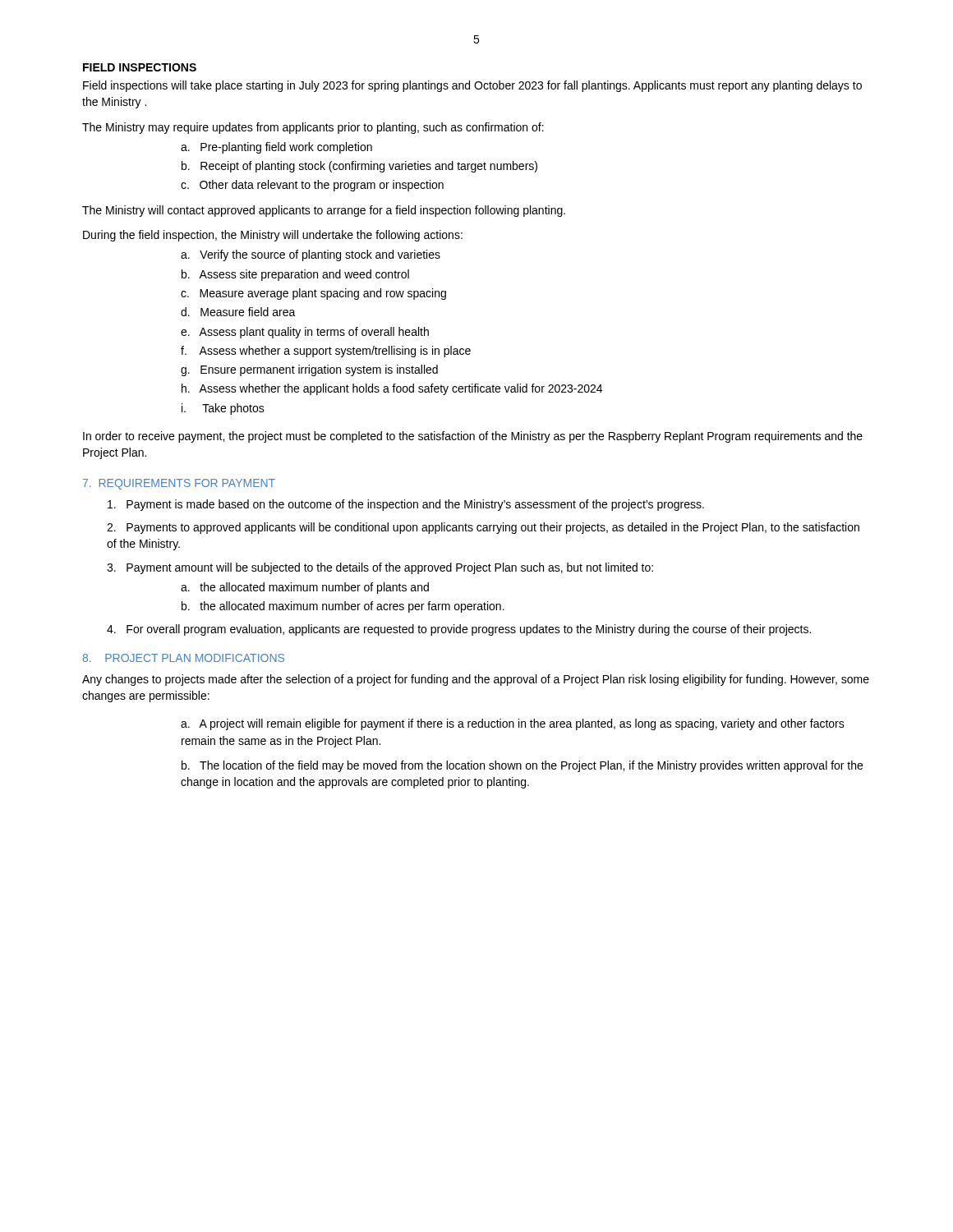953x1232 pixels.
Task: Click on the text block starting "c. Other data relevant to the program"
Action: point(312,185)
